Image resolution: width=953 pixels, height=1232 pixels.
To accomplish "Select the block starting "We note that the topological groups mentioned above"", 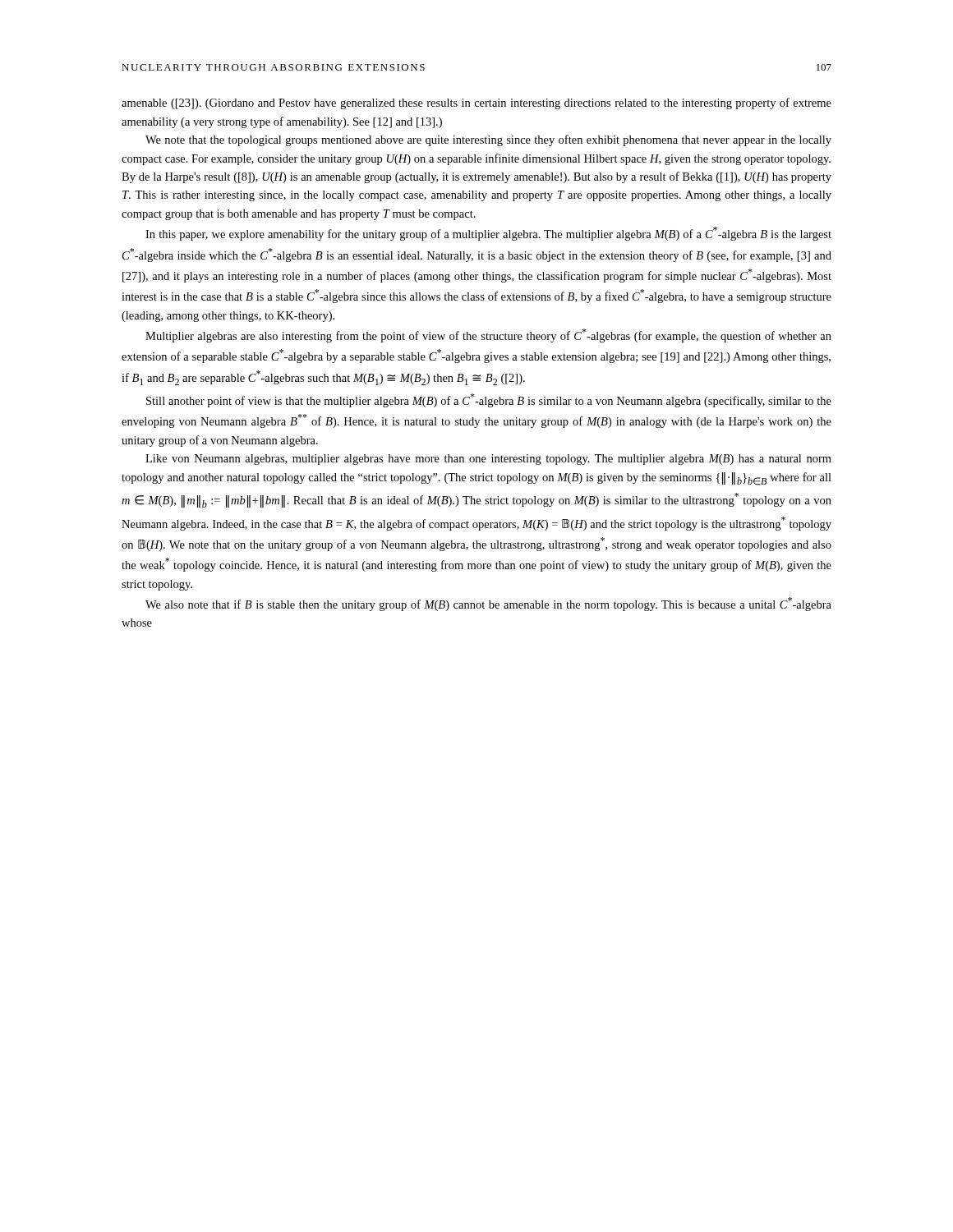I will click(476, 177).
